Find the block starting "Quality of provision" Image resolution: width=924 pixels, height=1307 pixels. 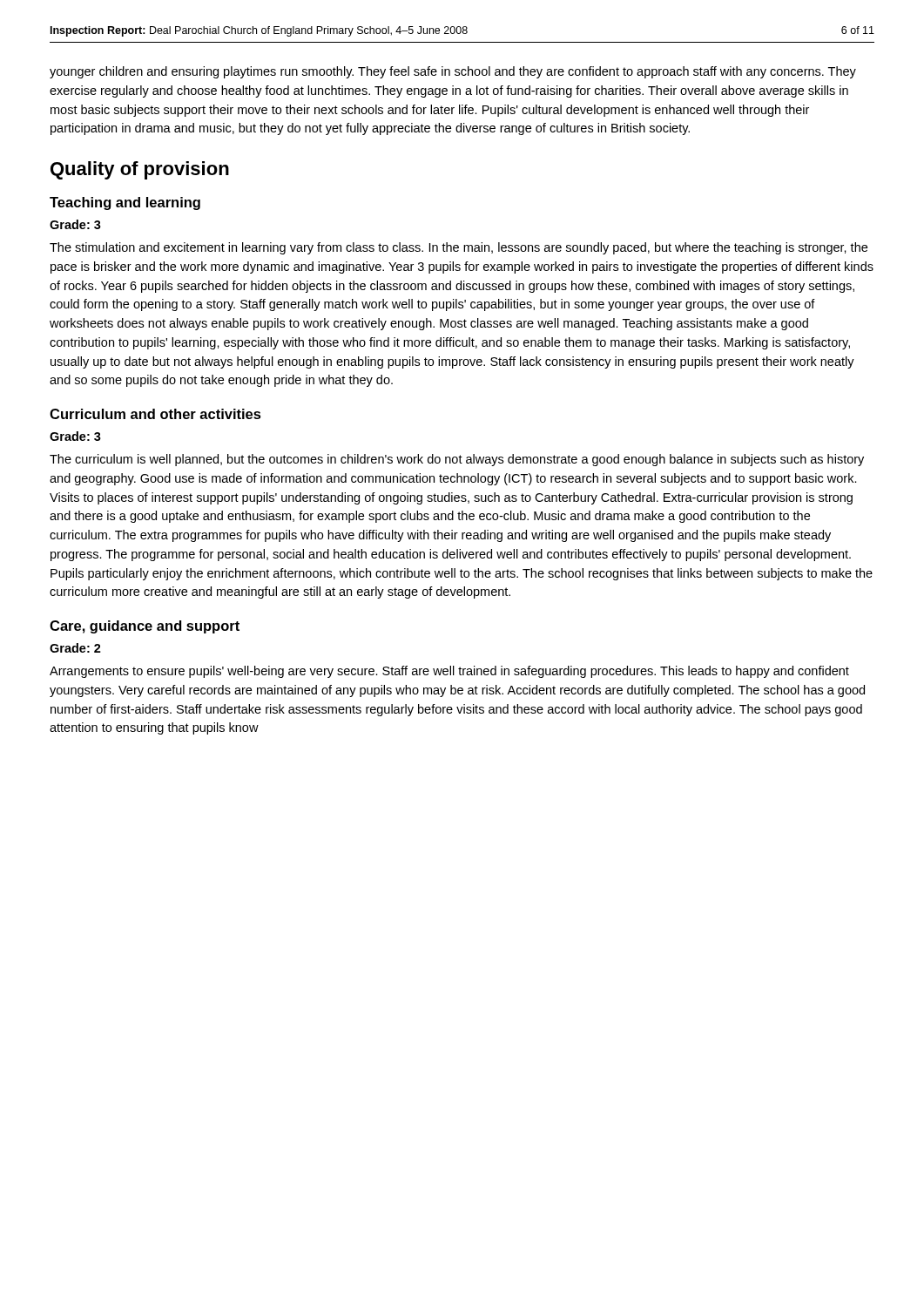pos(140,169)
